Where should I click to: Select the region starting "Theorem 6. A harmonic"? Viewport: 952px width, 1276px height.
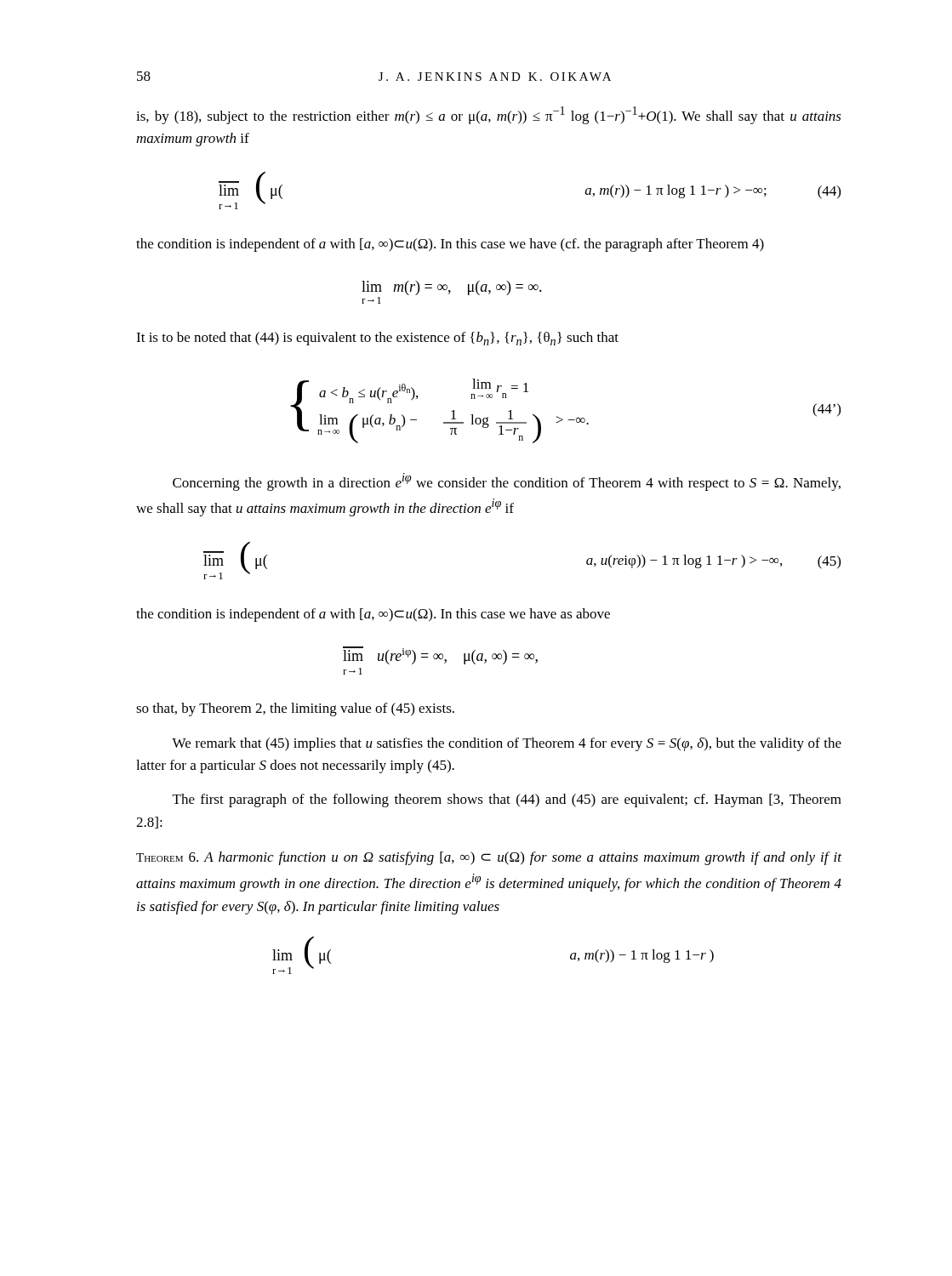click(x=489, y=882)
